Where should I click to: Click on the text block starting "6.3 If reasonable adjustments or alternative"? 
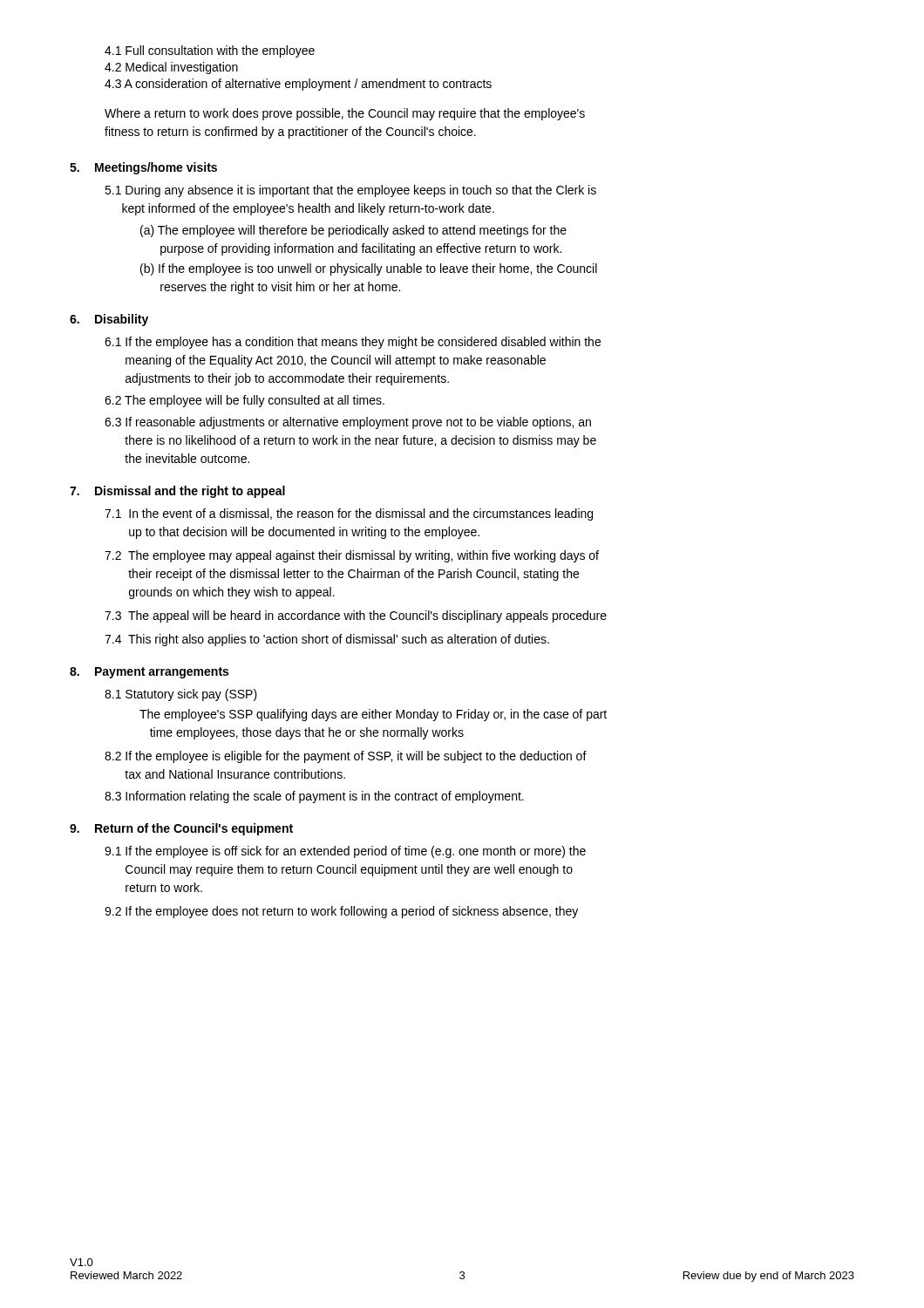[350, 440]
